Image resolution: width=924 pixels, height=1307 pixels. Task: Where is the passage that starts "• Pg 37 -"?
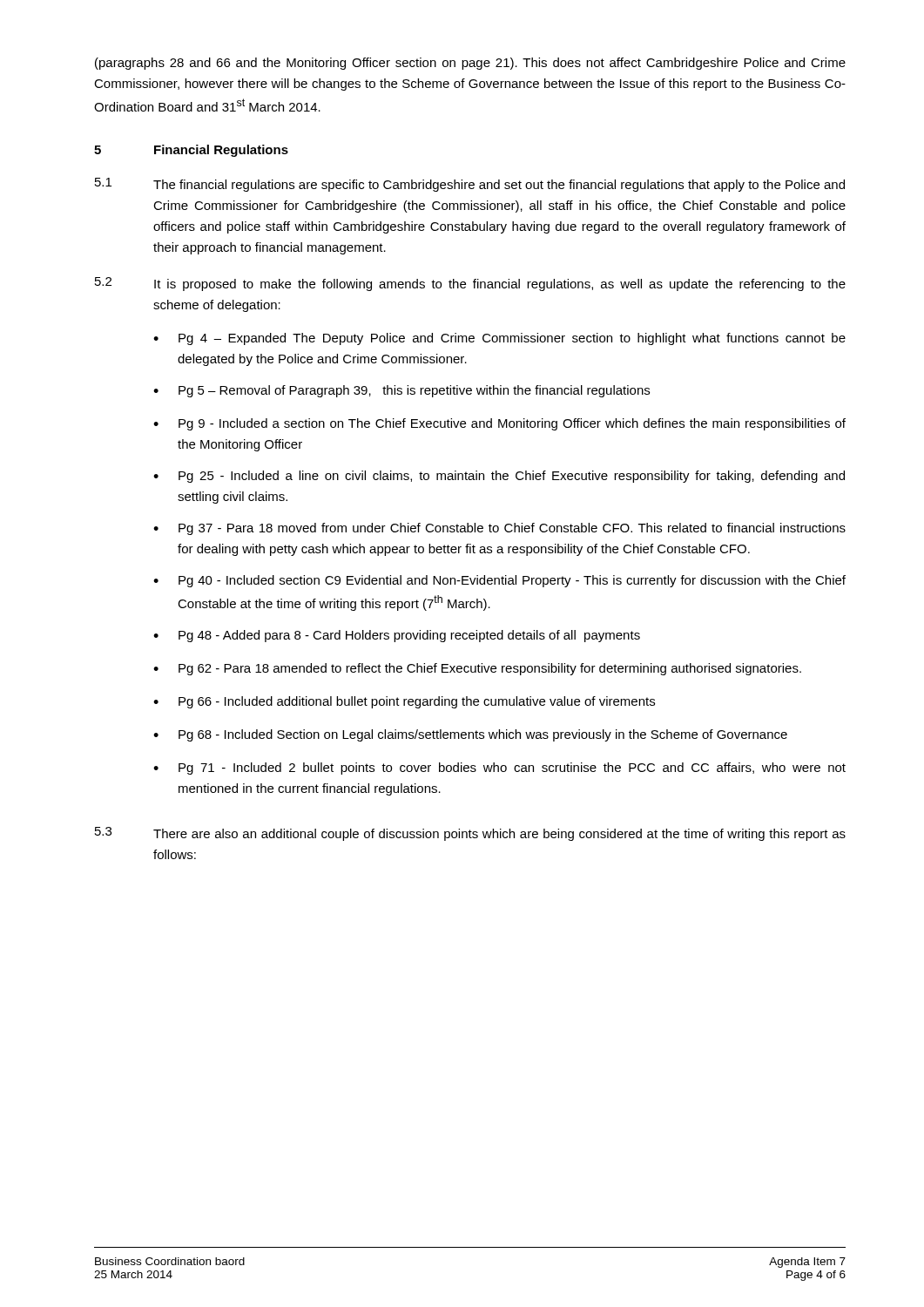[499, 539]
